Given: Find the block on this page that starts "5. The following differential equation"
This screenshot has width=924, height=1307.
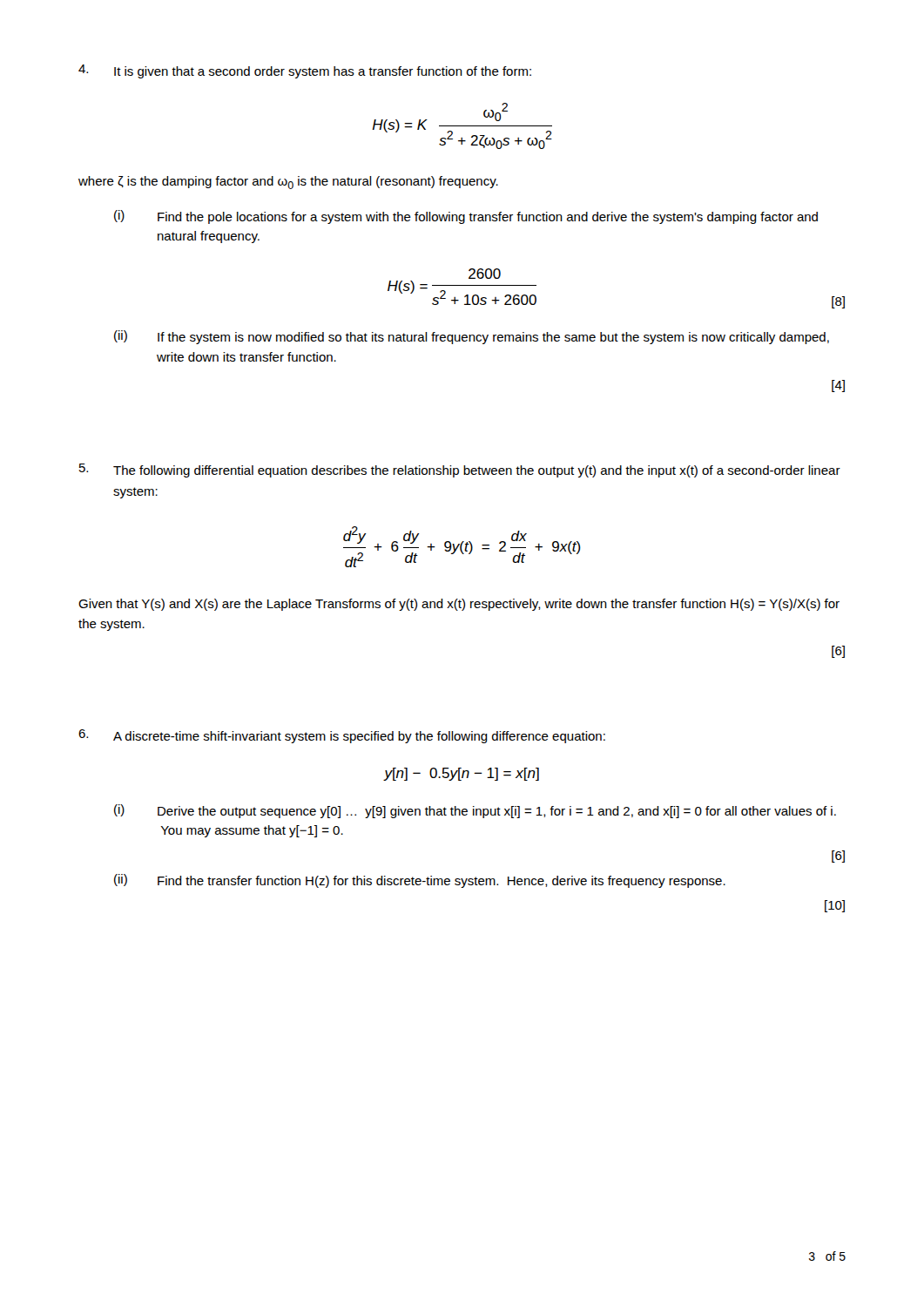Looking at the screenshot, I should [x=462, y=481].
